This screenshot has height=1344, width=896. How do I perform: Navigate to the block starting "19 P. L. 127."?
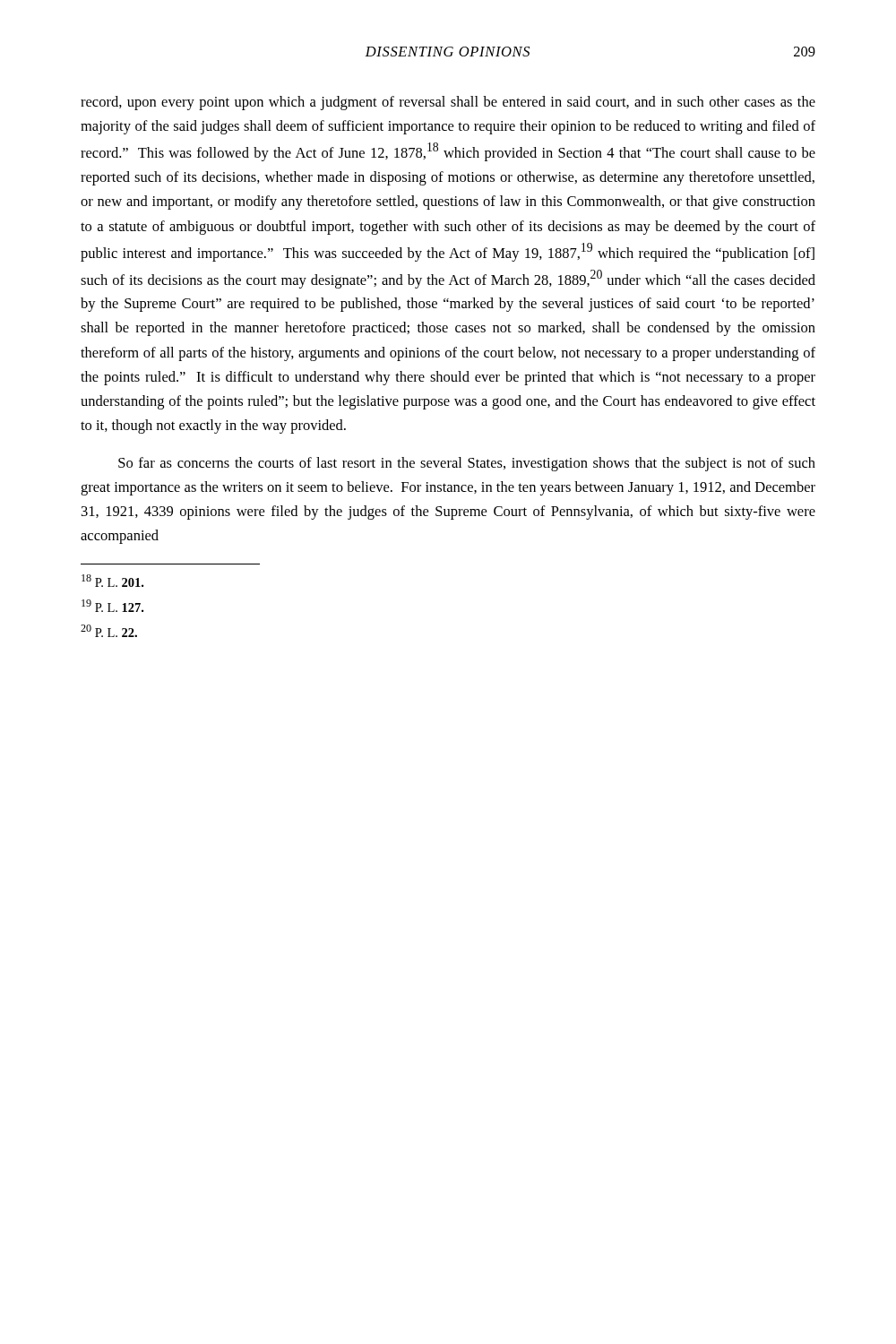click(x=112, y=606)
